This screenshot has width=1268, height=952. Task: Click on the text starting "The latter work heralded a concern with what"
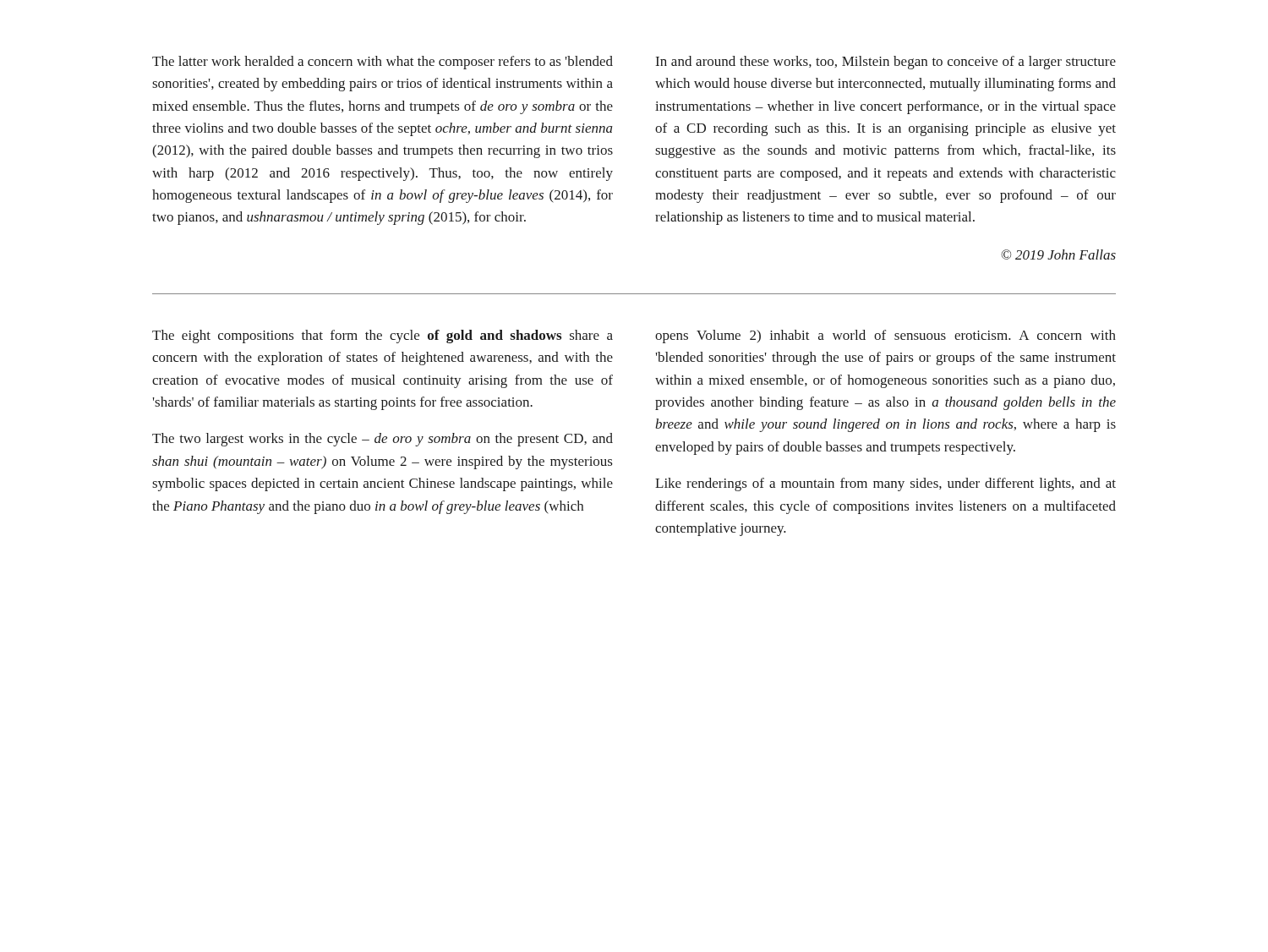click(x=382, y=139)
